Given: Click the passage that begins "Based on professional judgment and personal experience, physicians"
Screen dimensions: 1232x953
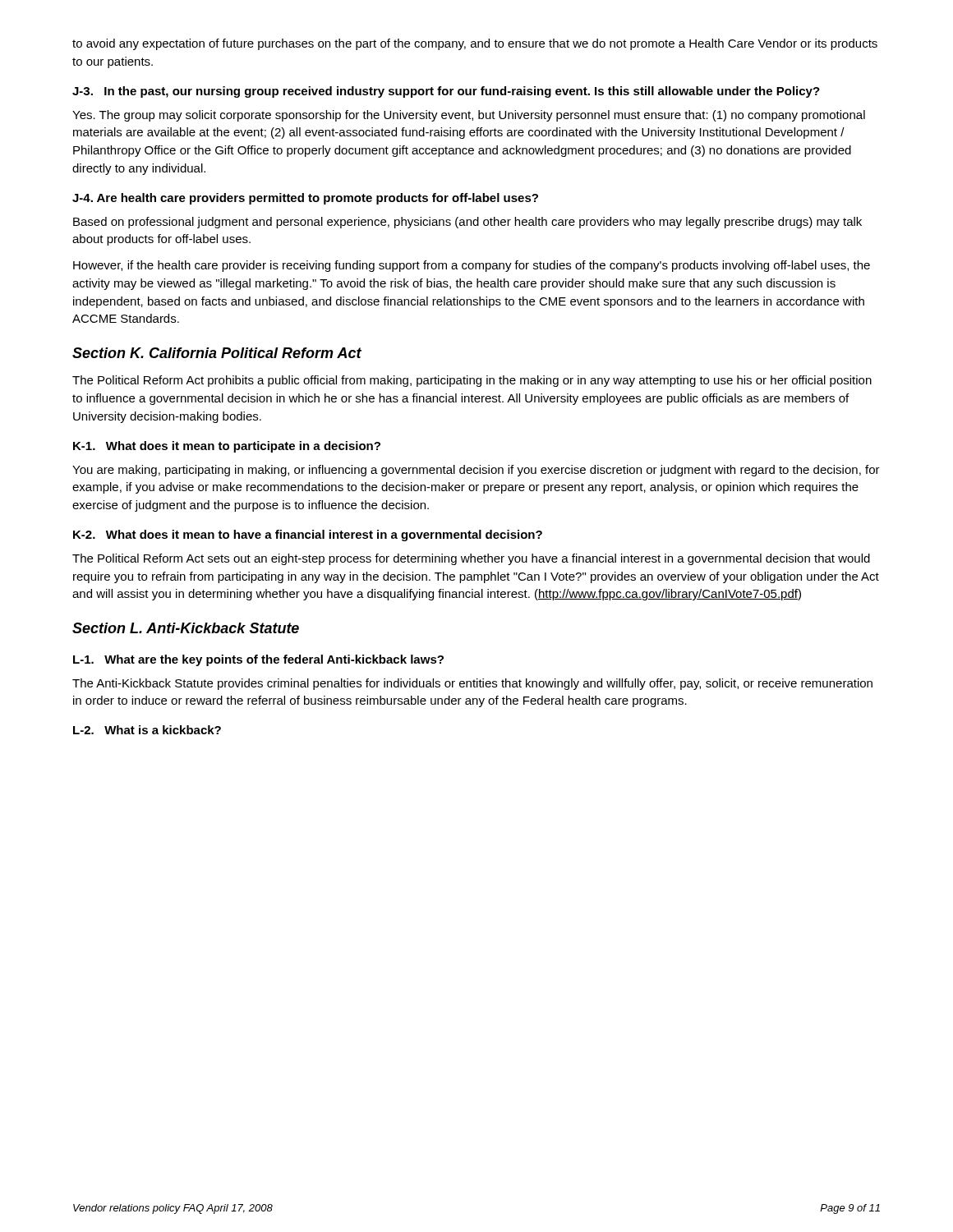Looking at the screenshot, I should click(x=476, y=230).
